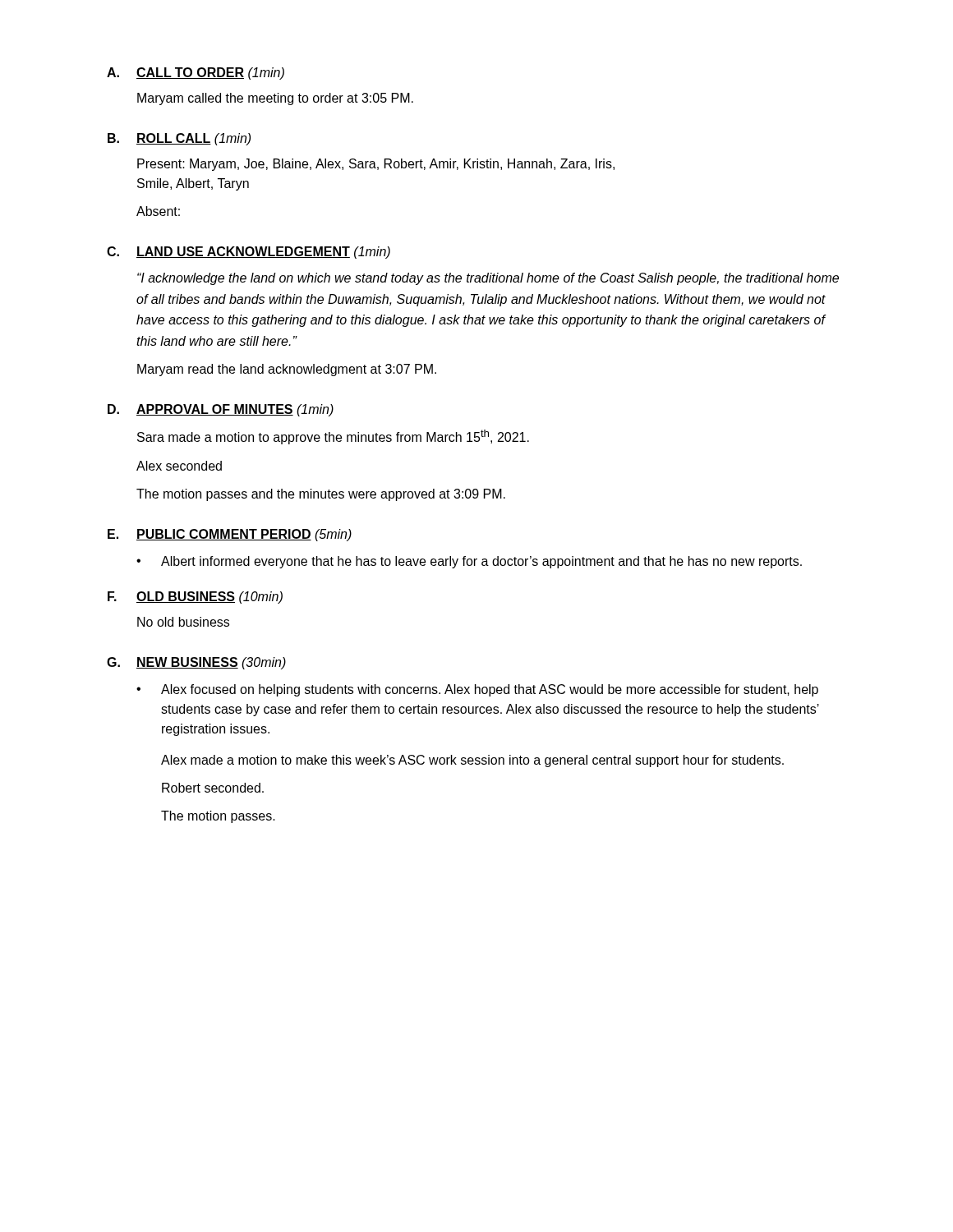
Task: Find "Alex seconded" on this page
Action: [179, 466]
